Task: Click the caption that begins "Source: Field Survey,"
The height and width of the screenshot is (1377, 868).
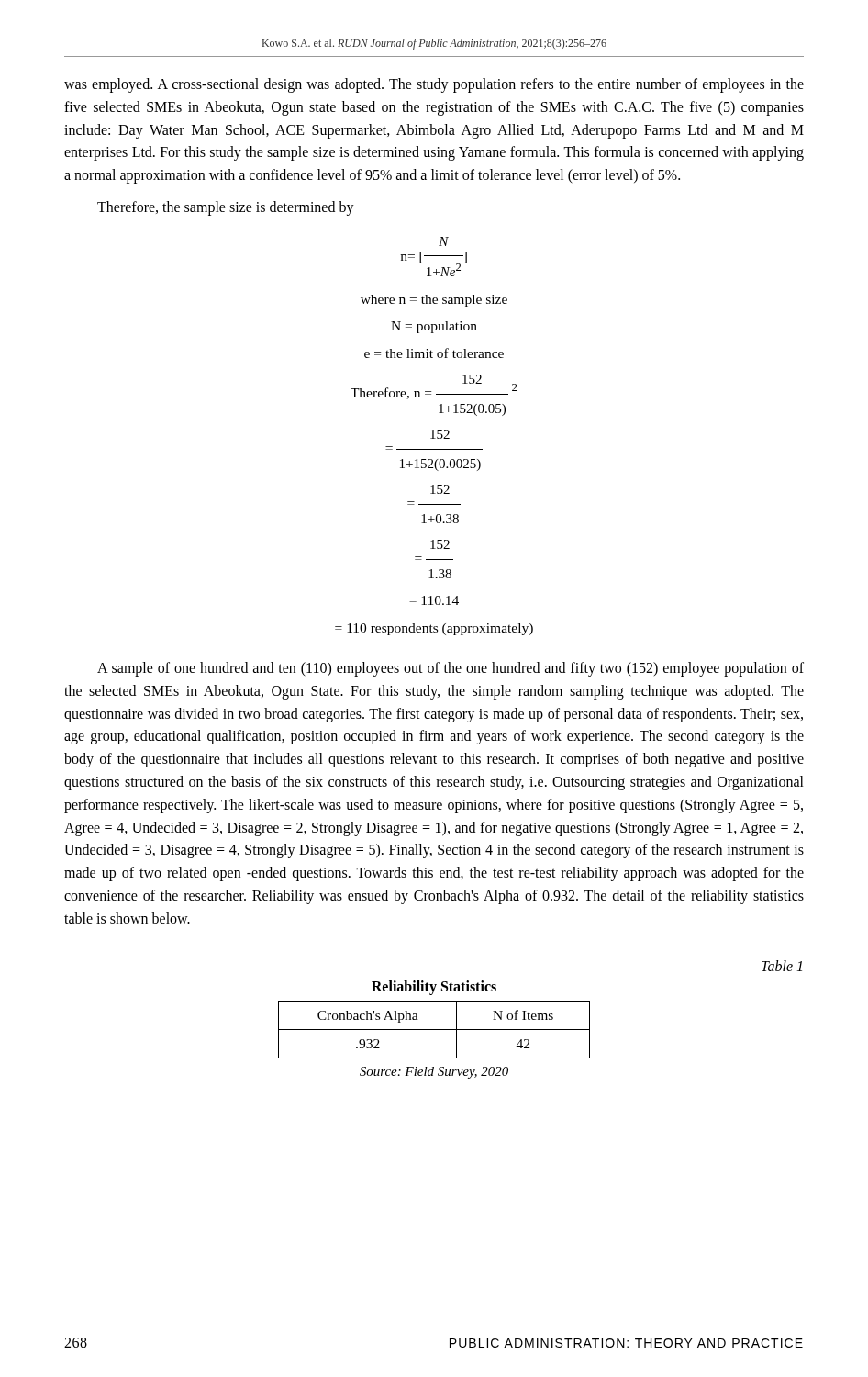Action: (x=434, y=1071)
